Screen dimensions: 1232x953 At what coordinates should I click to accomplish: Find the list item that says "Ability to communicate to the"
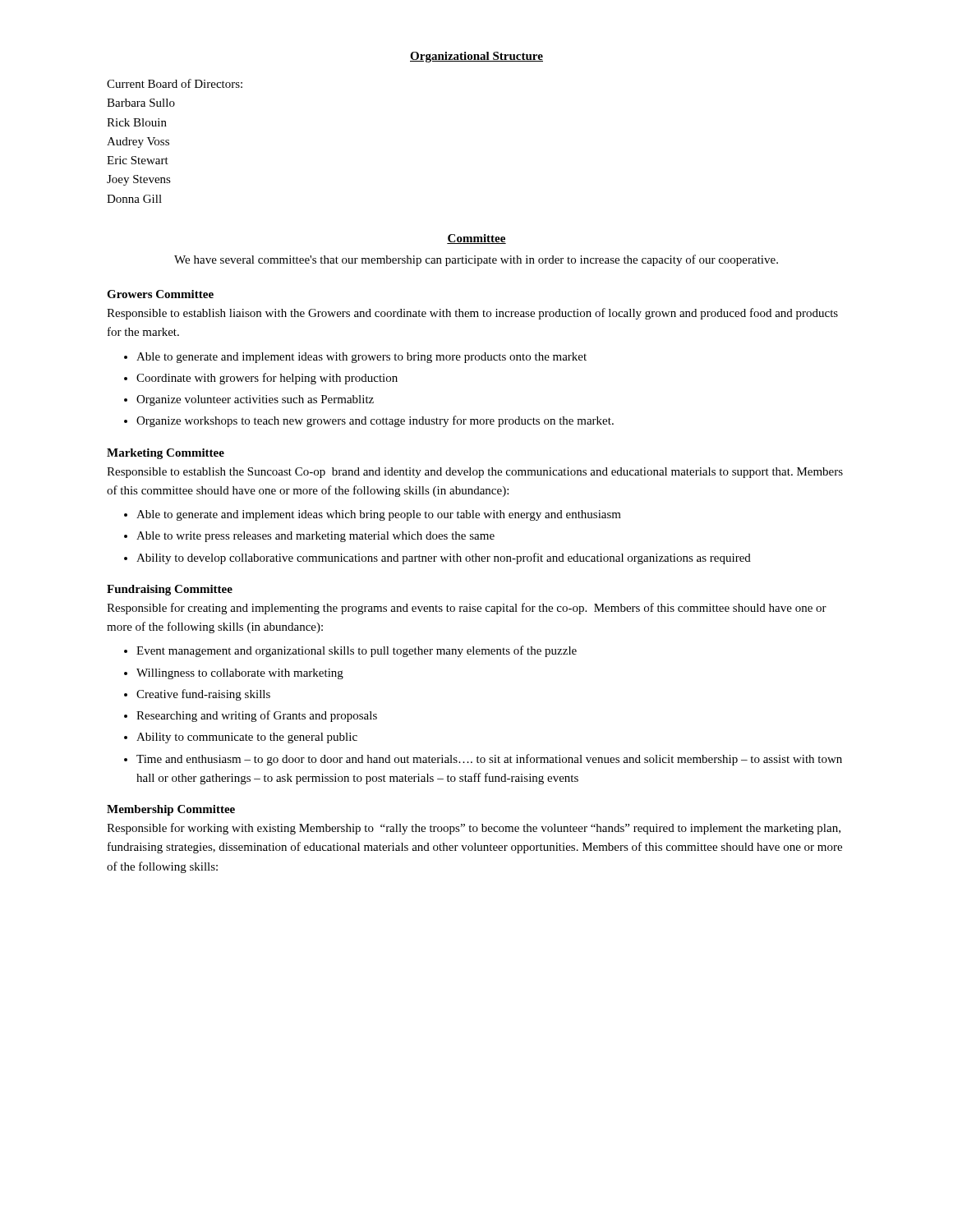click(x=247, y=737)
